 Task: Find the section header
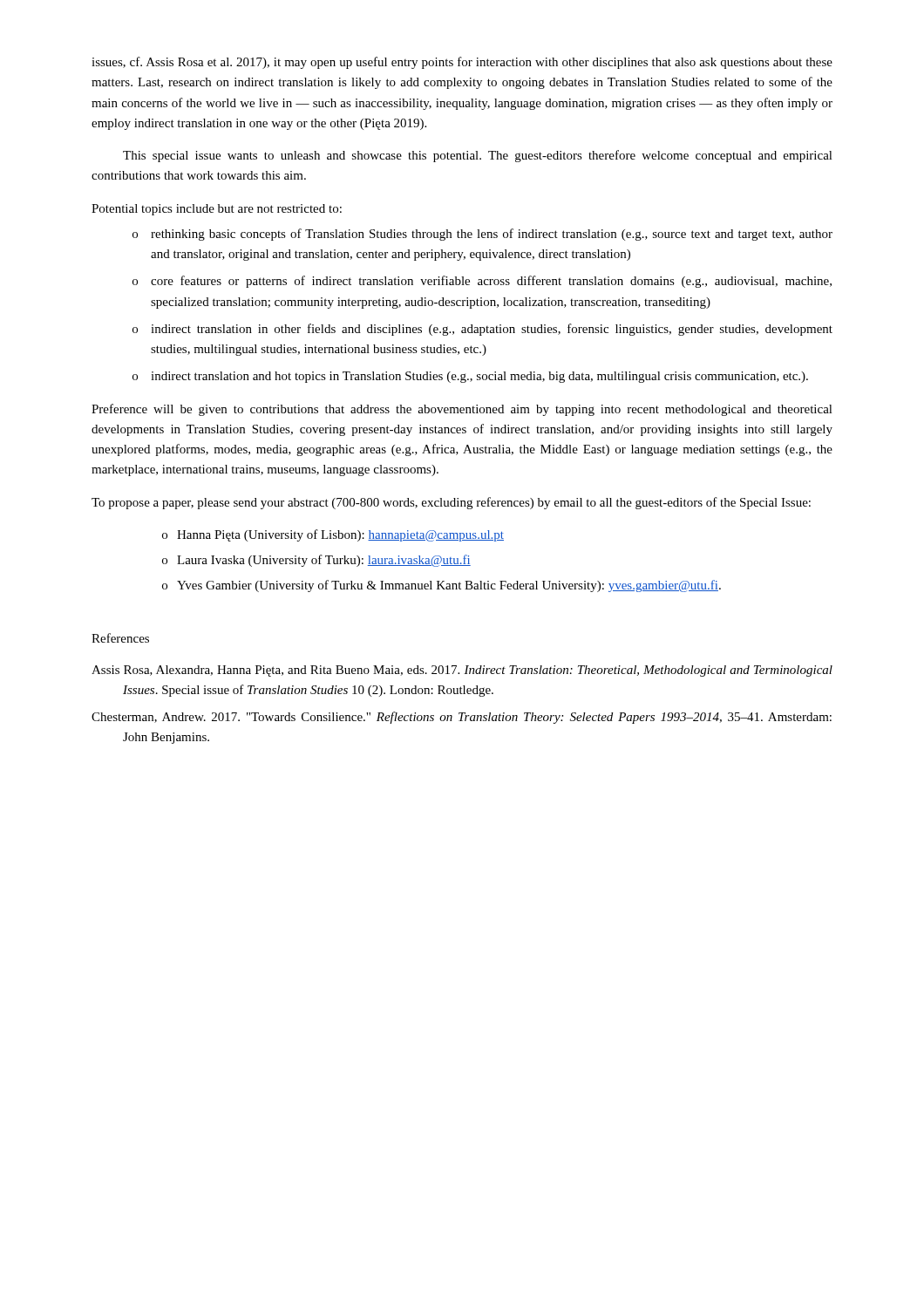pyautogui.click(x=121, y=638)
